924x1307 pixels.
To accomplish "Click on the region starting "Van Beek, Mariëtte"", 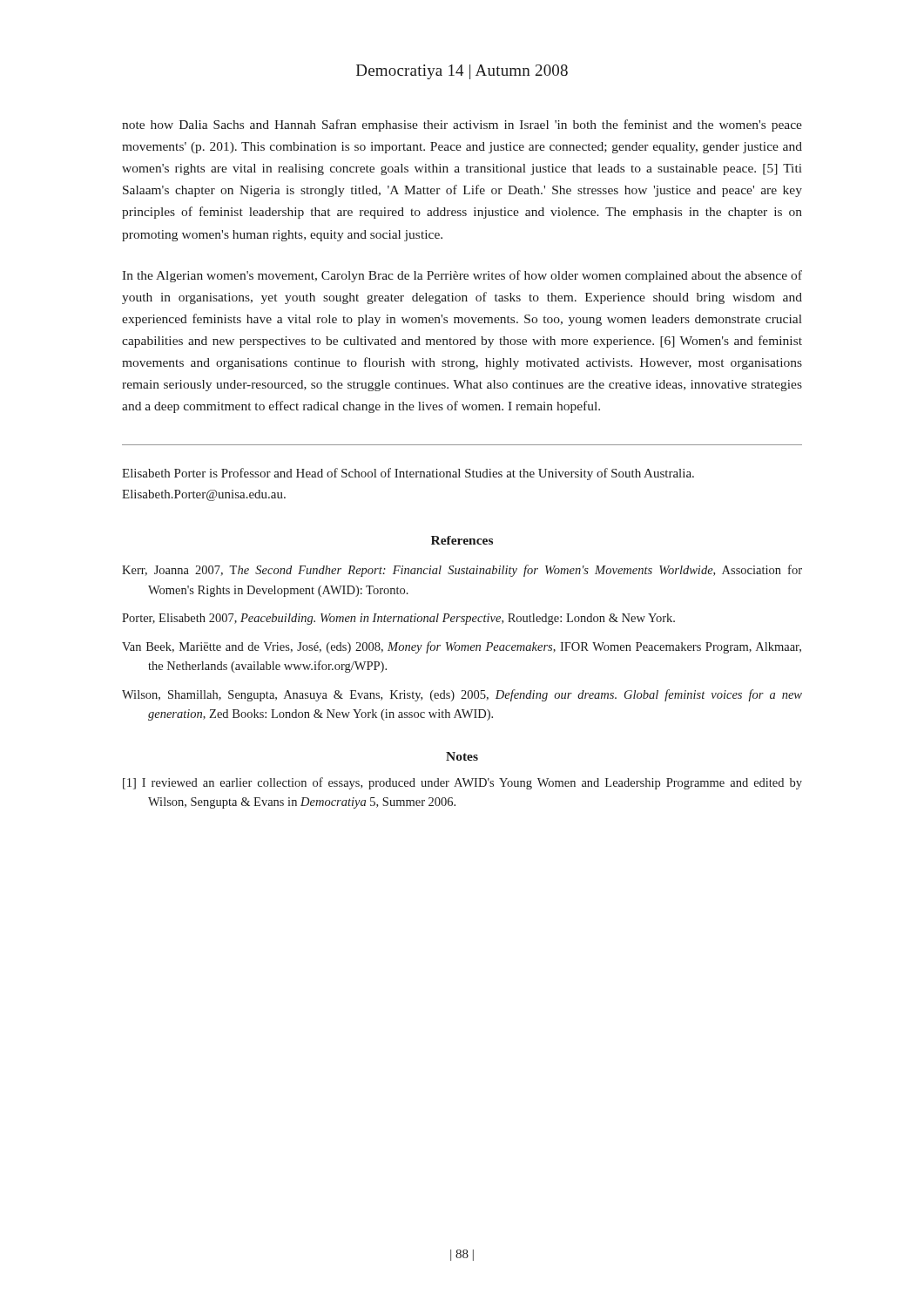I will [462, 656].
